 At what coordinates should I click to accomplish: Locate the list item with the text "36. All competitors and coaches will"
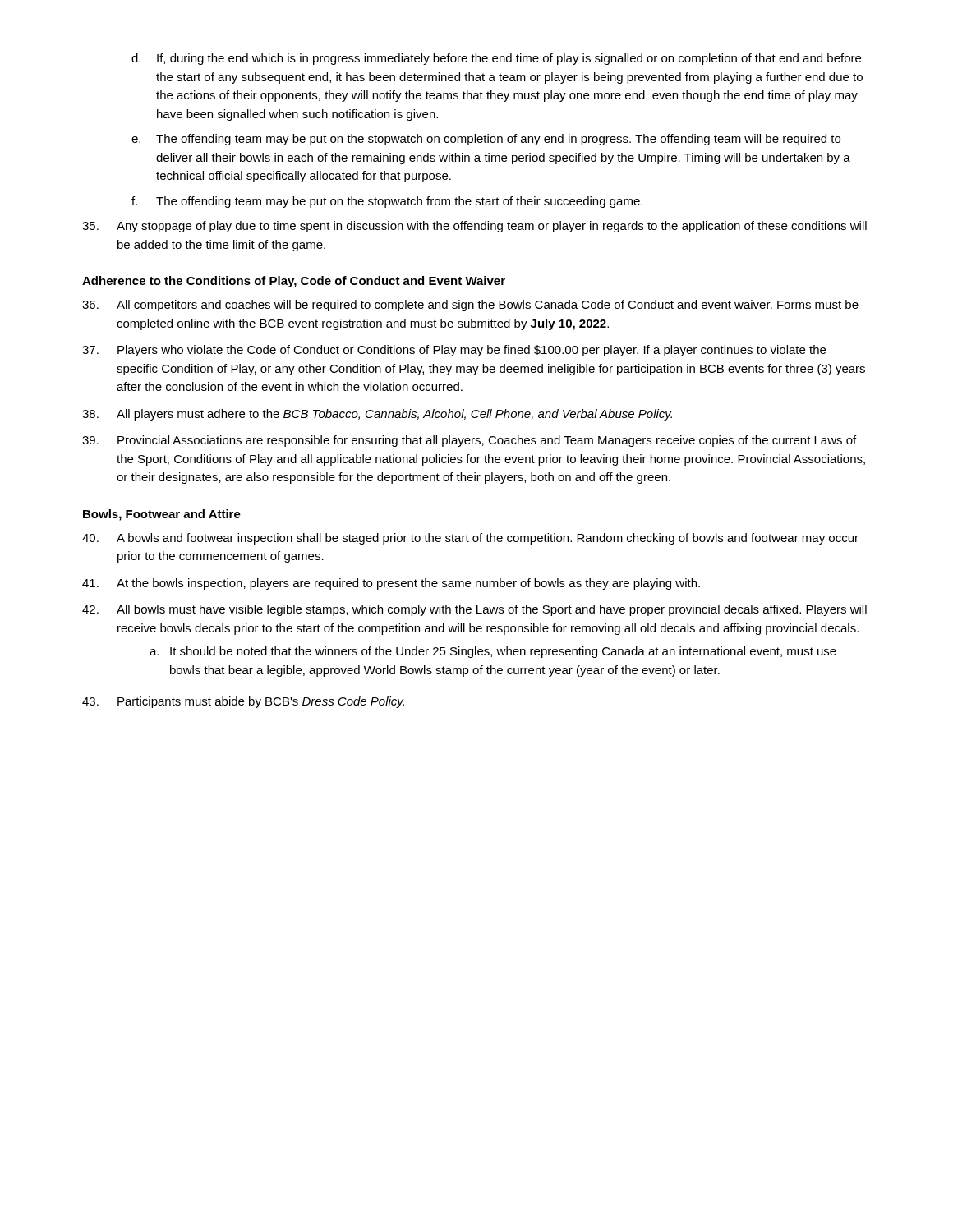coord(476,314)
